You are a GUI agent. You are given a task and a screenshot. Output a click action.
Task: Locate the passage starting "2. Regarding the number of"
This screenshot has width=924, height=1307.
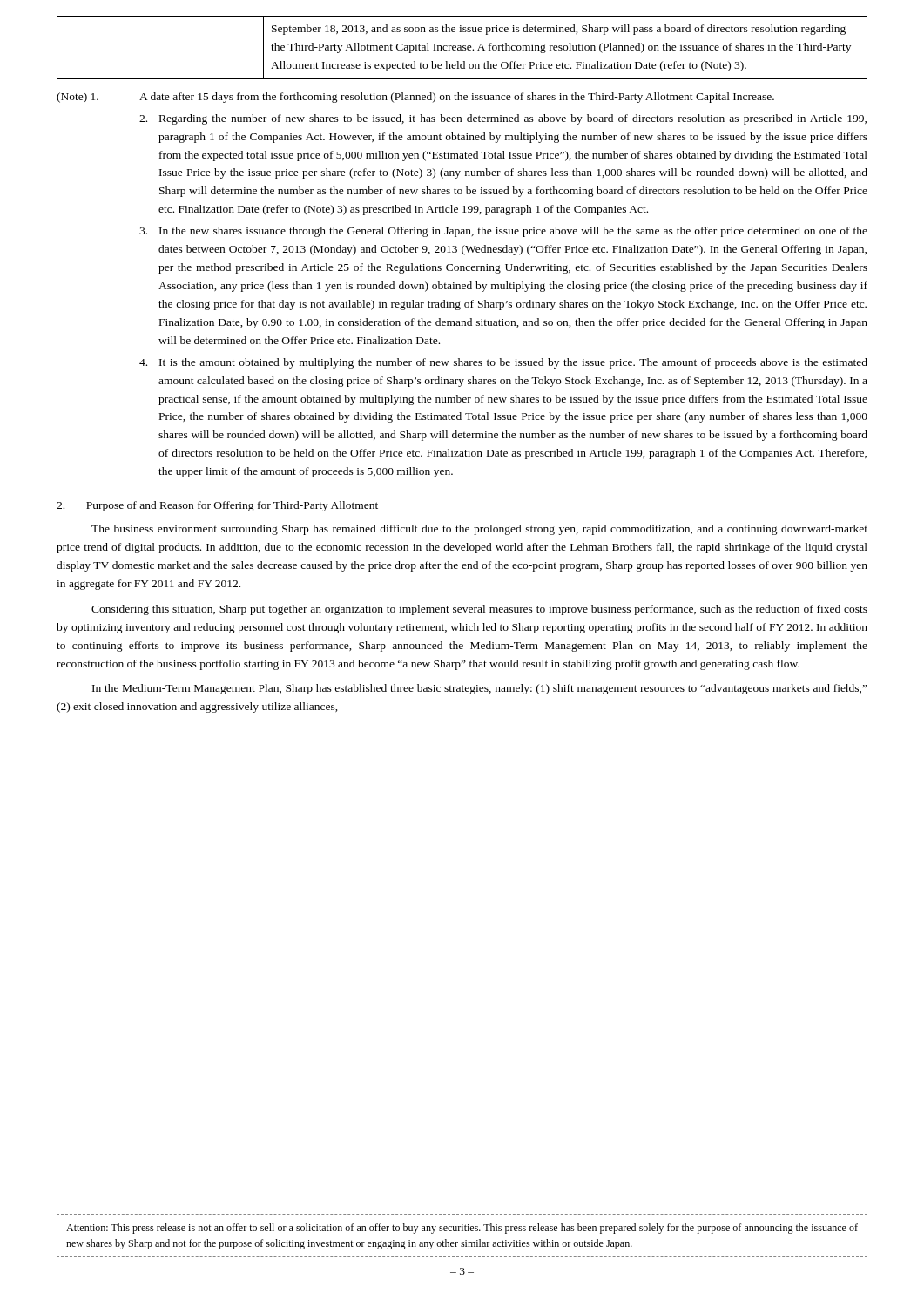pos(503,164)
